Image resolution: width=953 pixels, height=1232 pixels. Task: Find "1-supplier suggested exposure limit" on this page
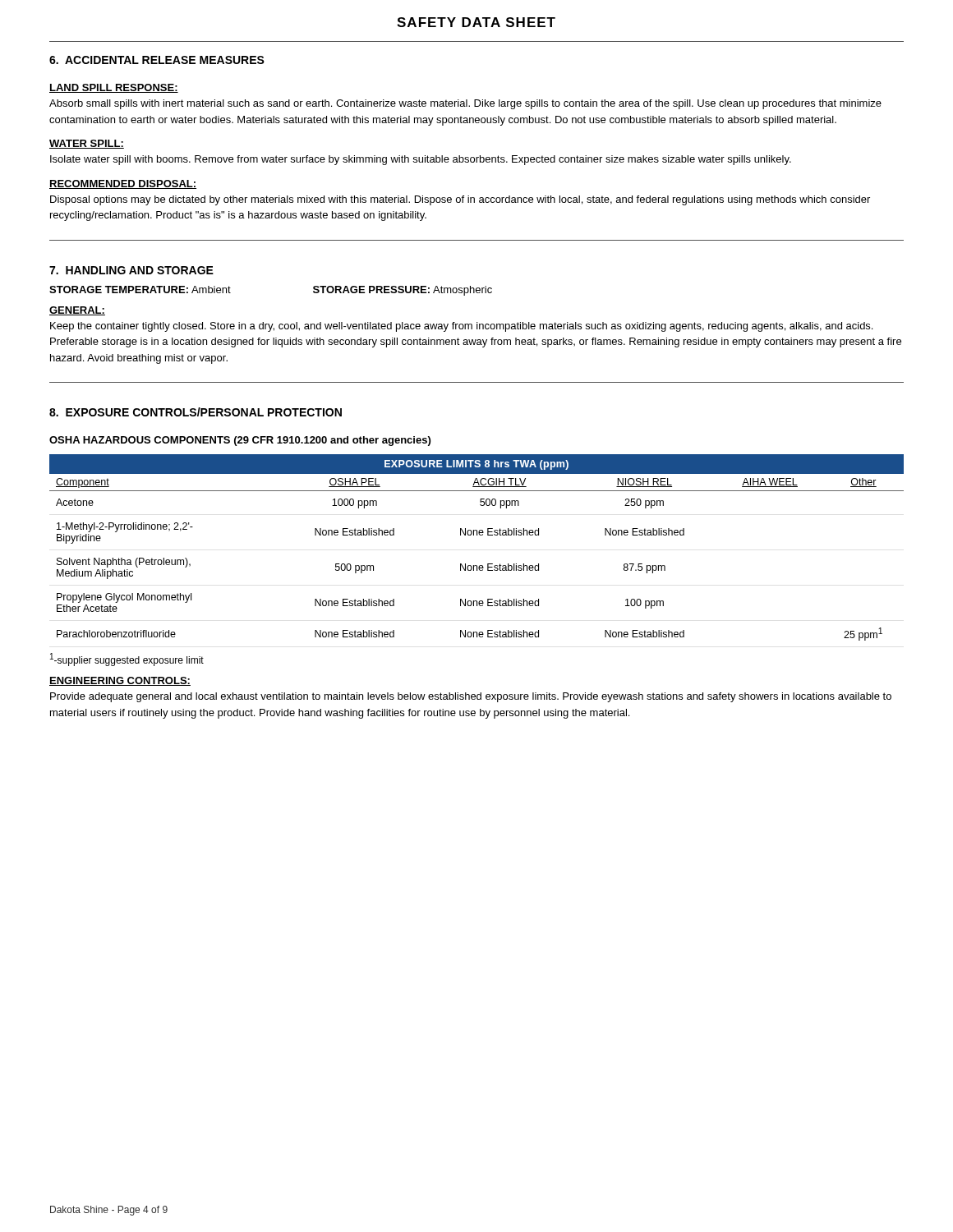click(126, 659)
